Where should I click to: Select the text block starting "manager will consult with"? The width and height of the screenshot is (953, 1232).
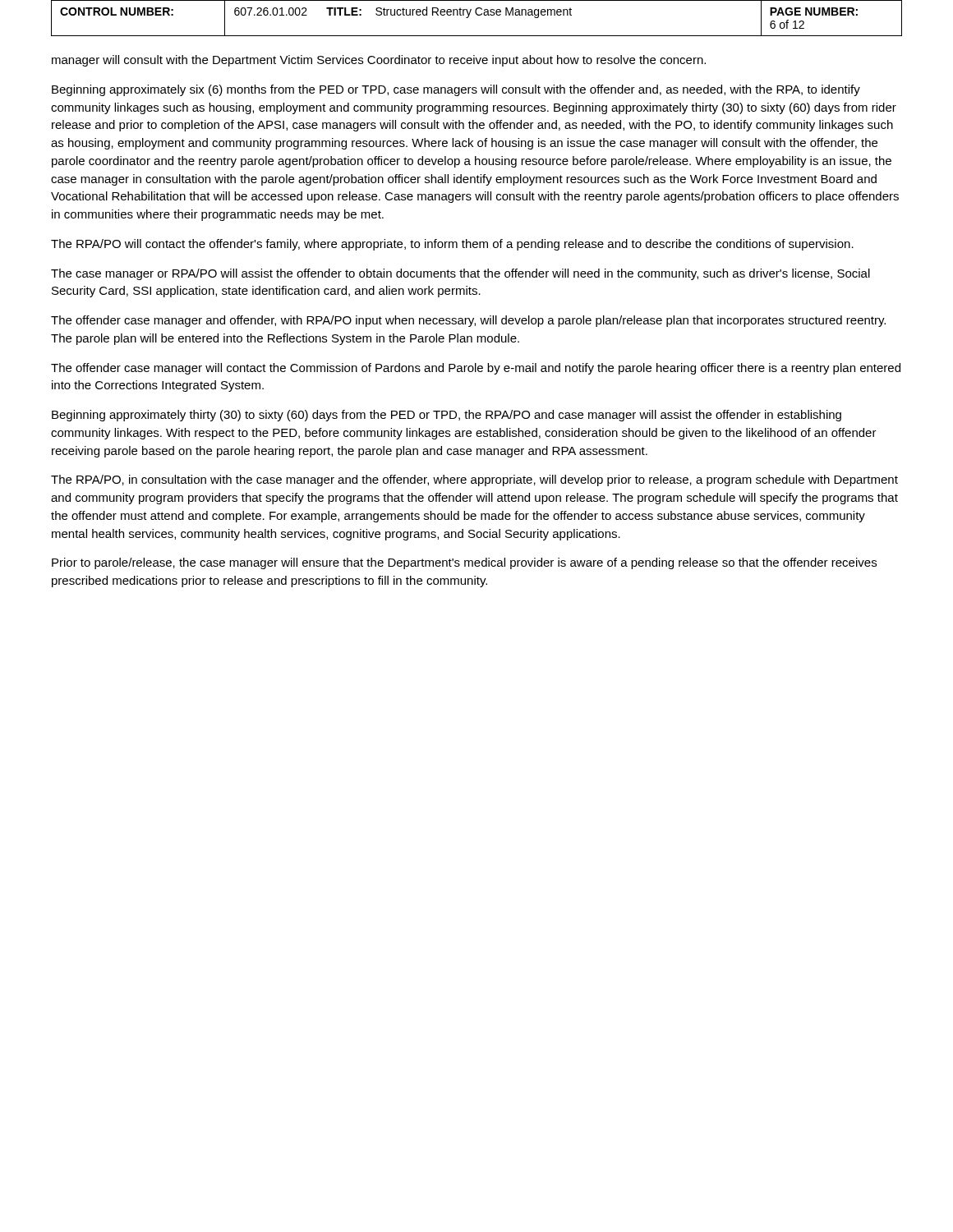[x=379, y=60]
